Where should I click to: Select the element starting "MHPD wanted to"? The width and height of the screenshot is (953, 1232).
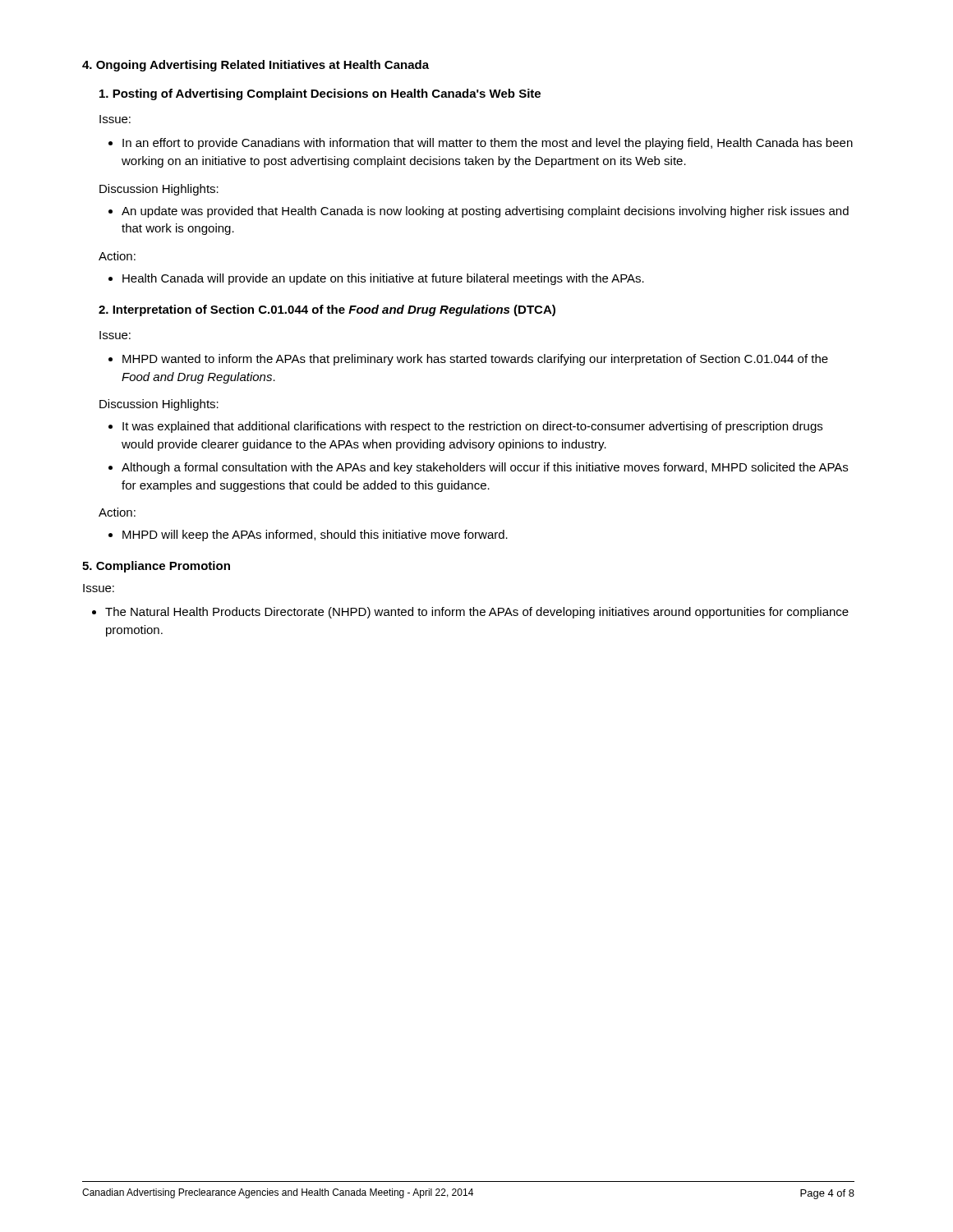point(475,367)
